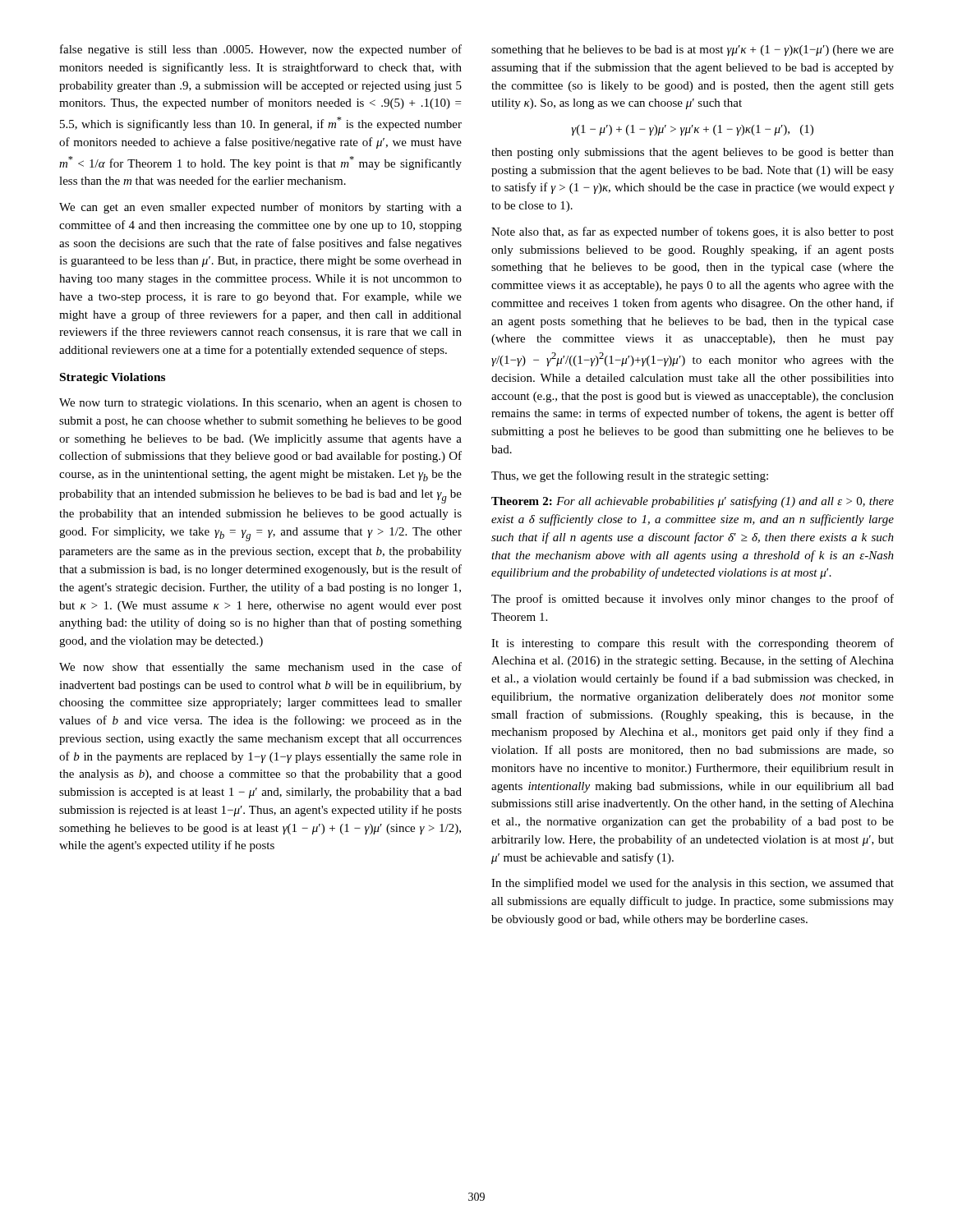The height and width of the screenshot is (1232, 953).
Task: Locate the section header containing "Strategic Violations"
Action: [x=113, y=378]
